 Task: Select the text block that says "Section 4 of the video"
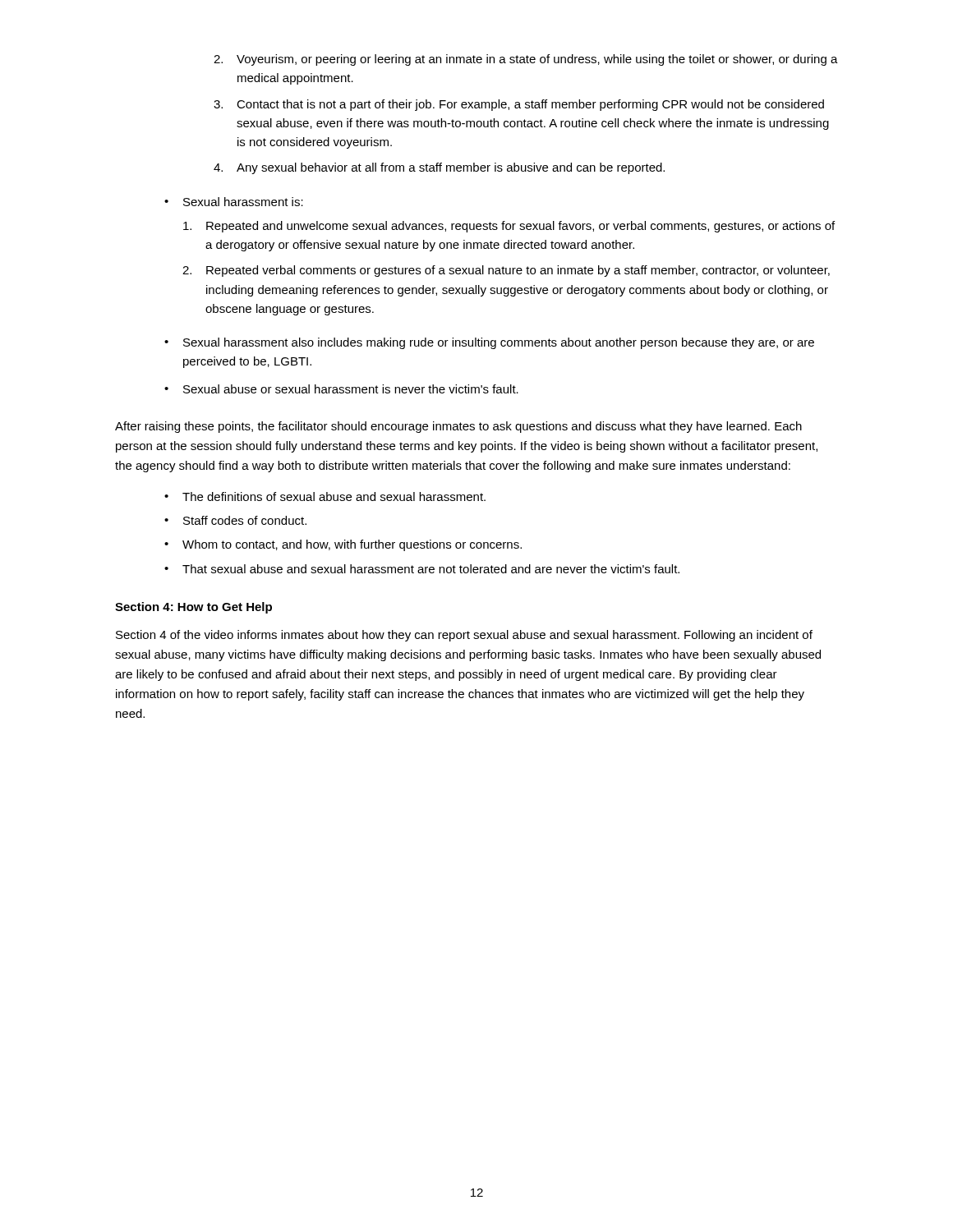point(468,674)
